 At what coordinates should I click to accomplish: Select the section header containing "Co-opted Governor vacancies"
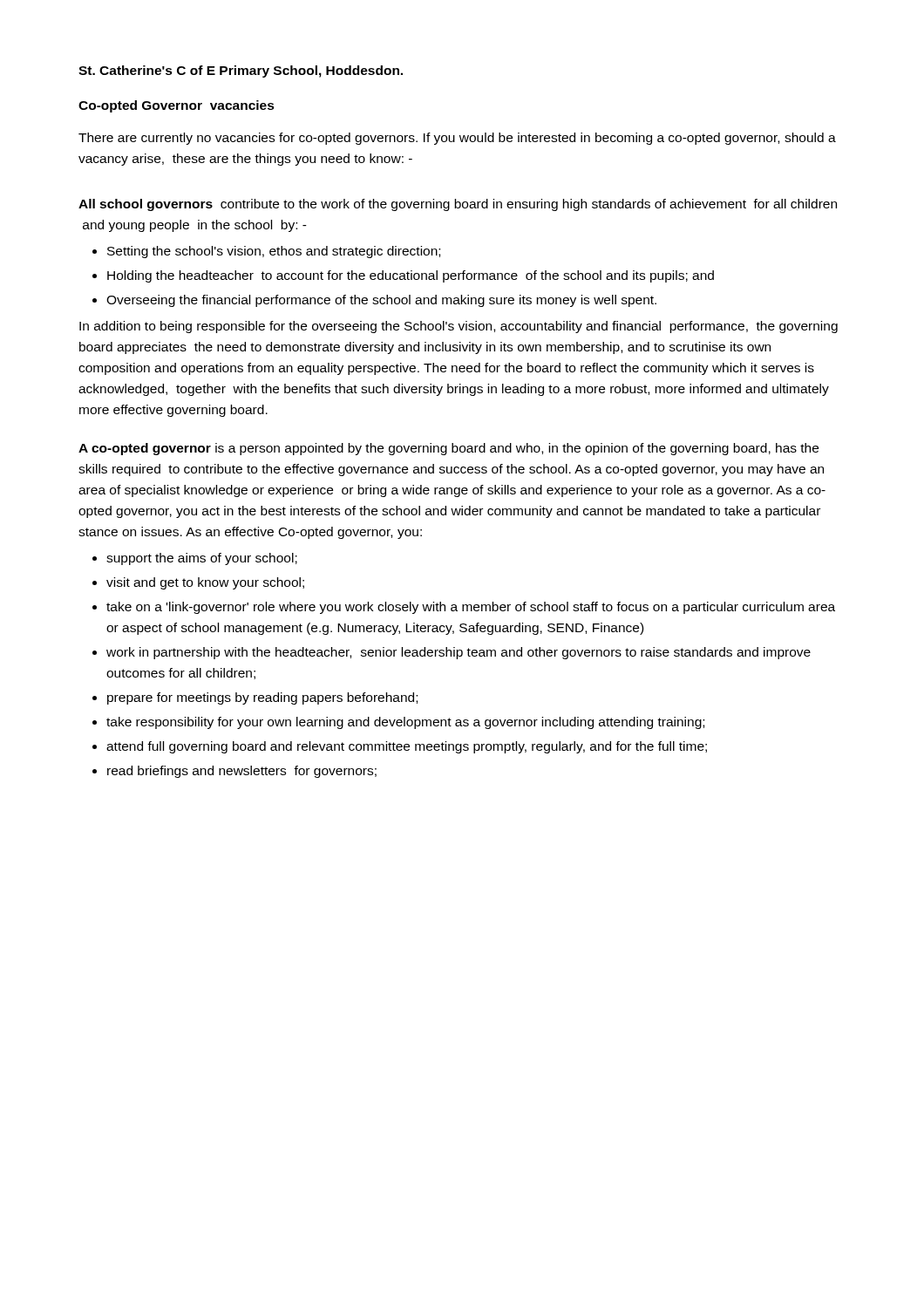point(176,105)
